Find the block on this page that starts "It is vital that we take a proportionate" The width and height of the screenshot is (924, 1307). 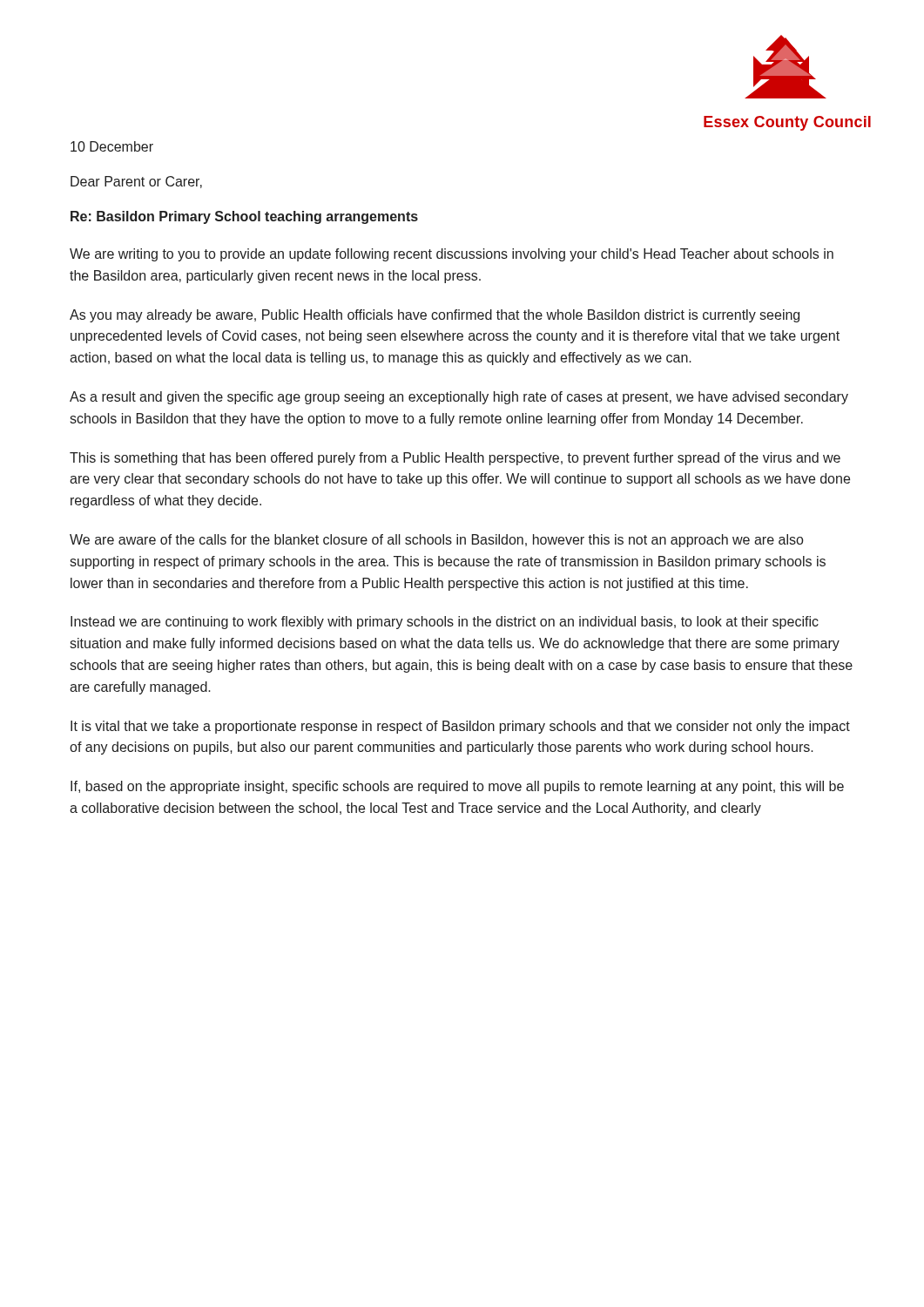pos(460,737)
